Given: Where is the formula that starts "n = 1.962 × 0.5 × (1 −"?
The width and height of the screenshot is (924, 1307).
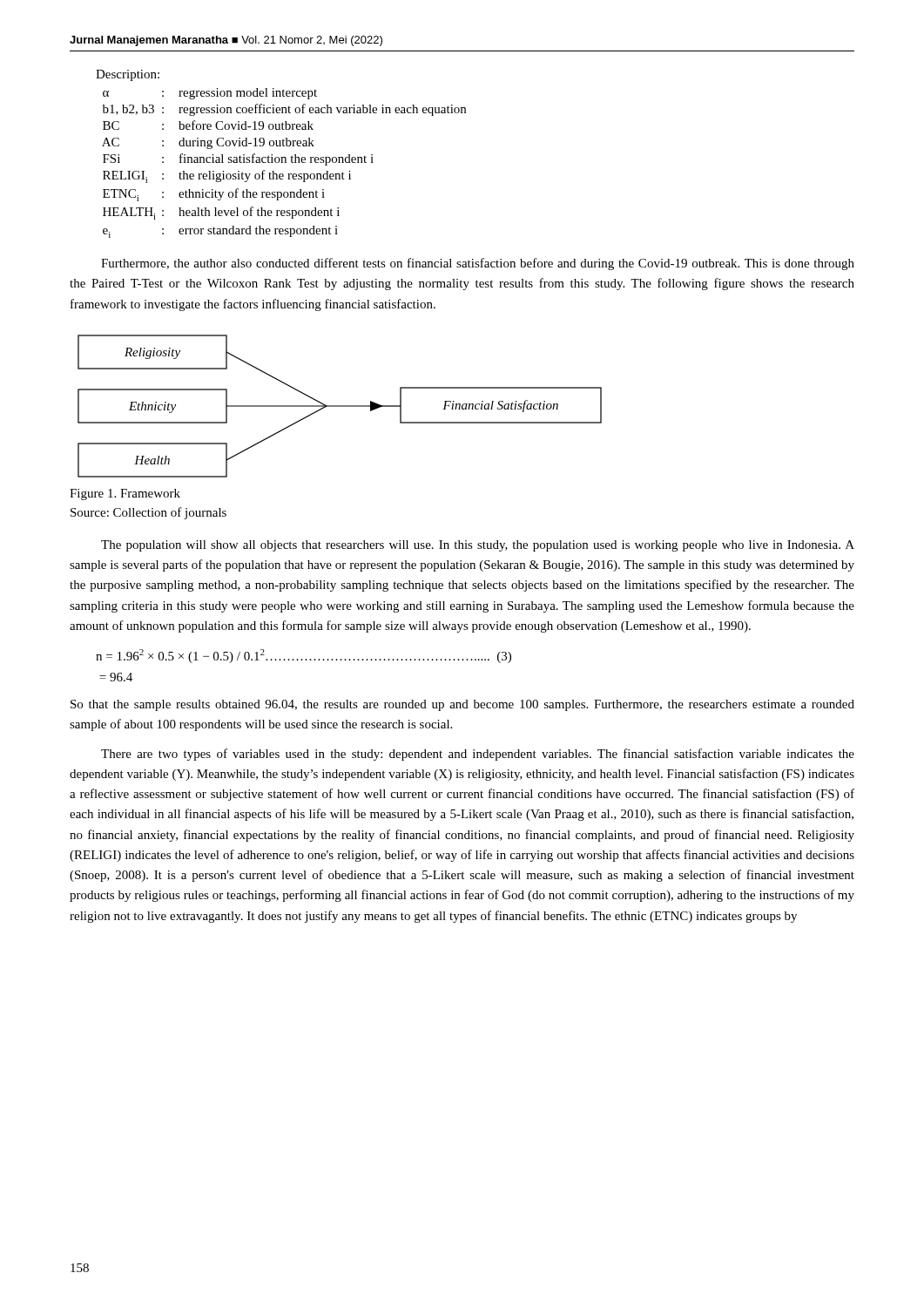Looking at the screenshot, I should point(304,665).
